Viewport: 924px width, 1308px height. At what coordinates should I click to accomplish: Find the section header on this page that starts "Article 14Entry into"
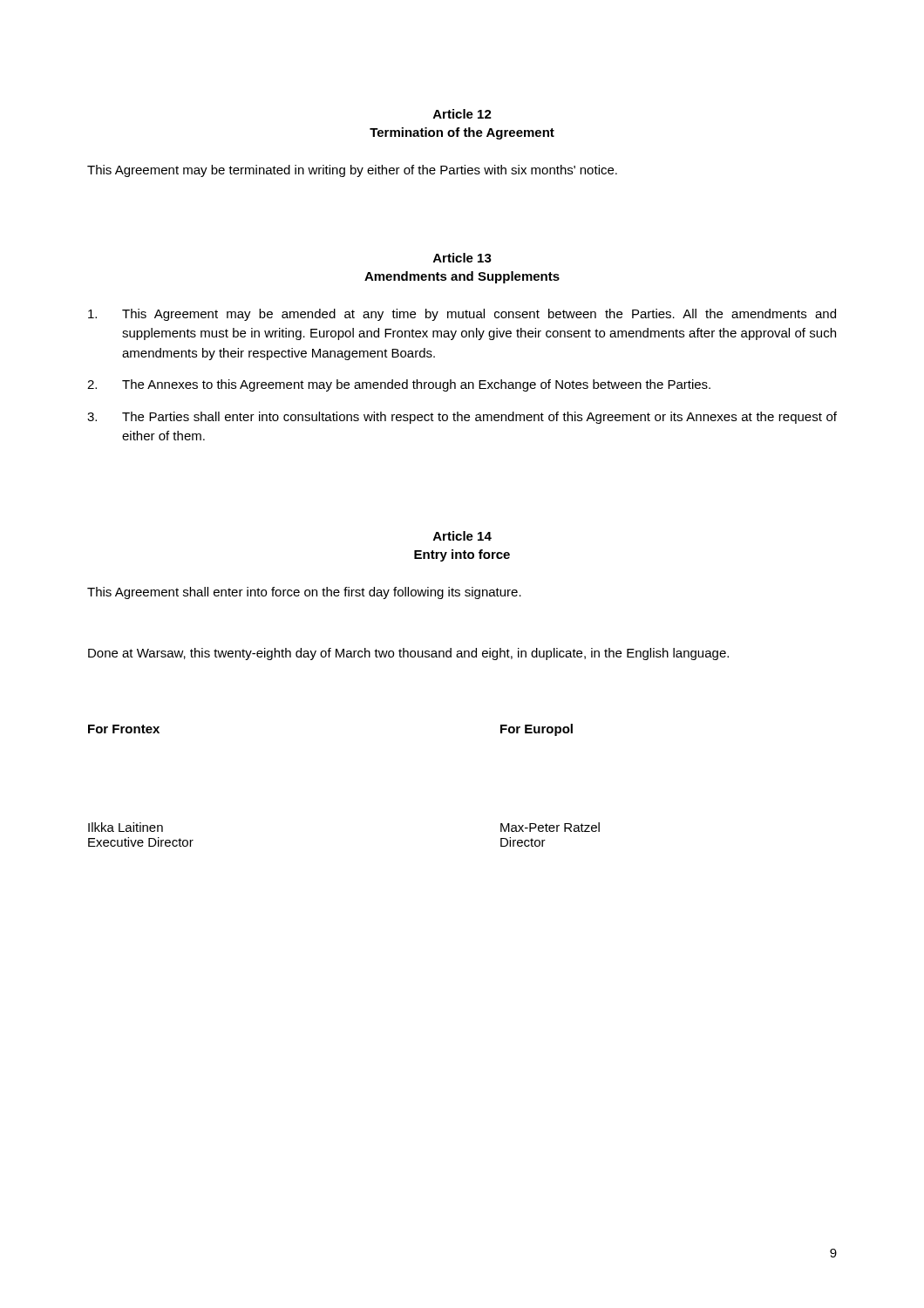[x=462, y=545]
